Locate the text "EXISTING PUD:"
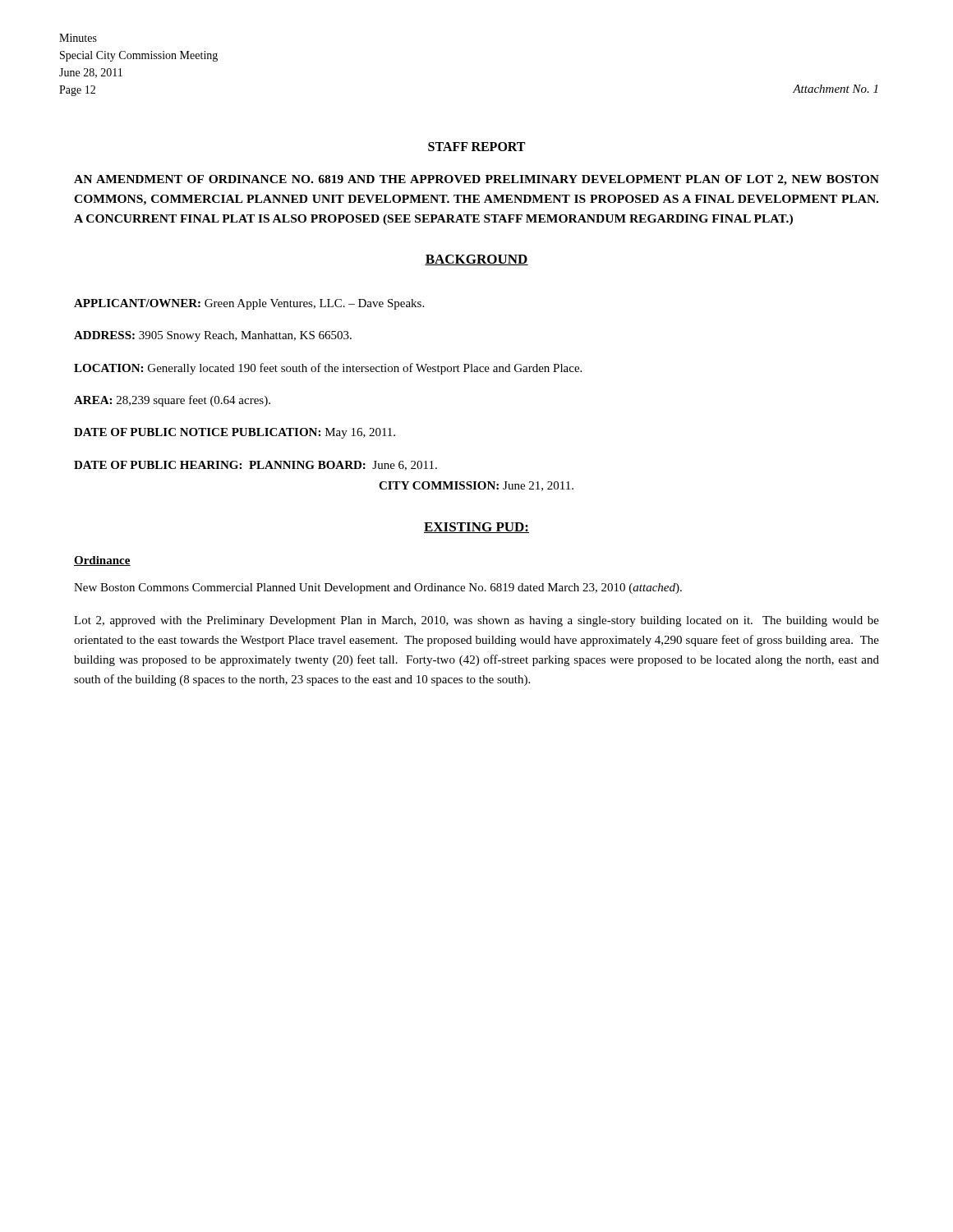The image size is (953, 1232). (x=476, y=527)
